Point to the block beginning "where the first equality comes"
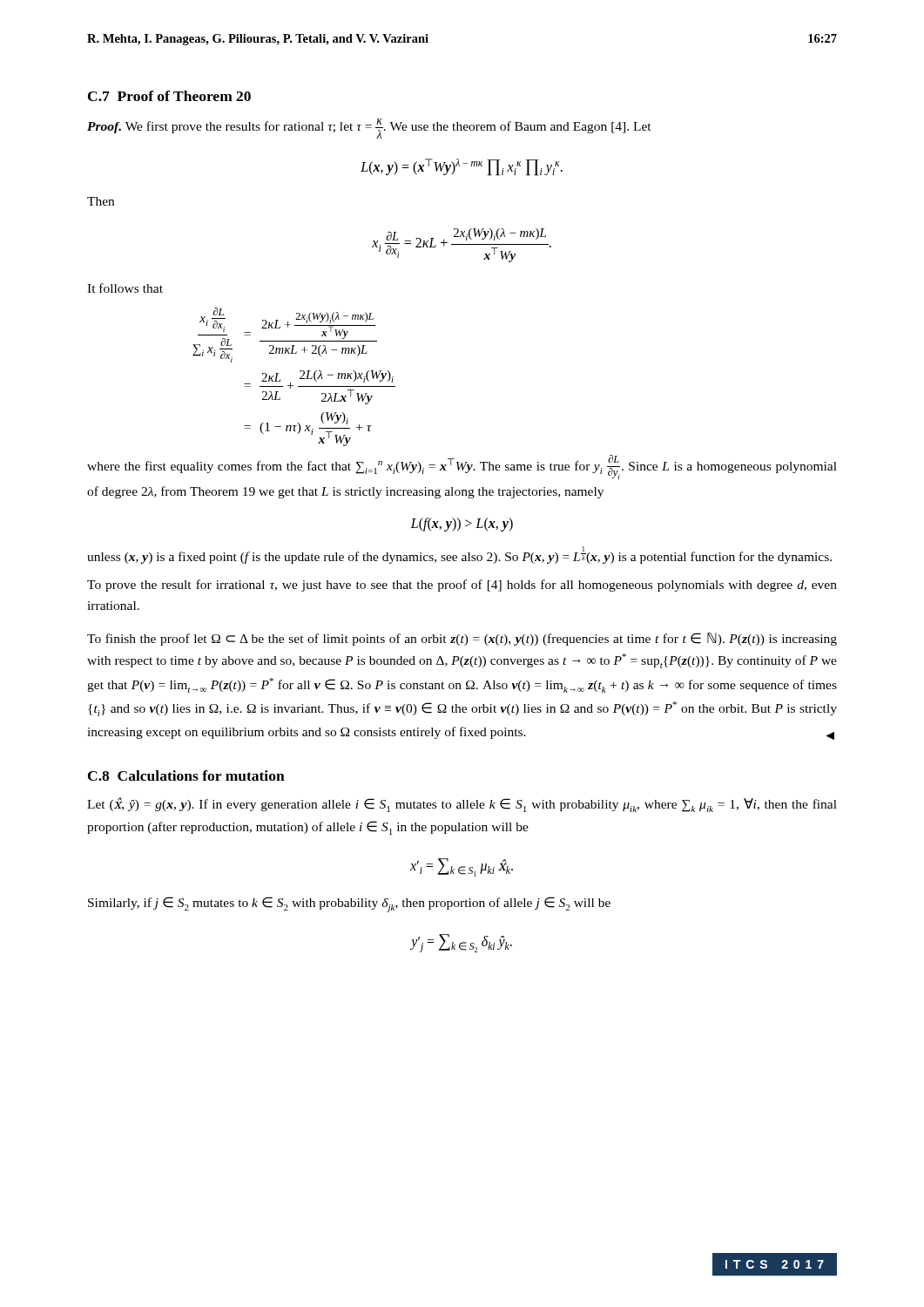924x1307 pixels. pyautogui.click(x=462, y=476)
